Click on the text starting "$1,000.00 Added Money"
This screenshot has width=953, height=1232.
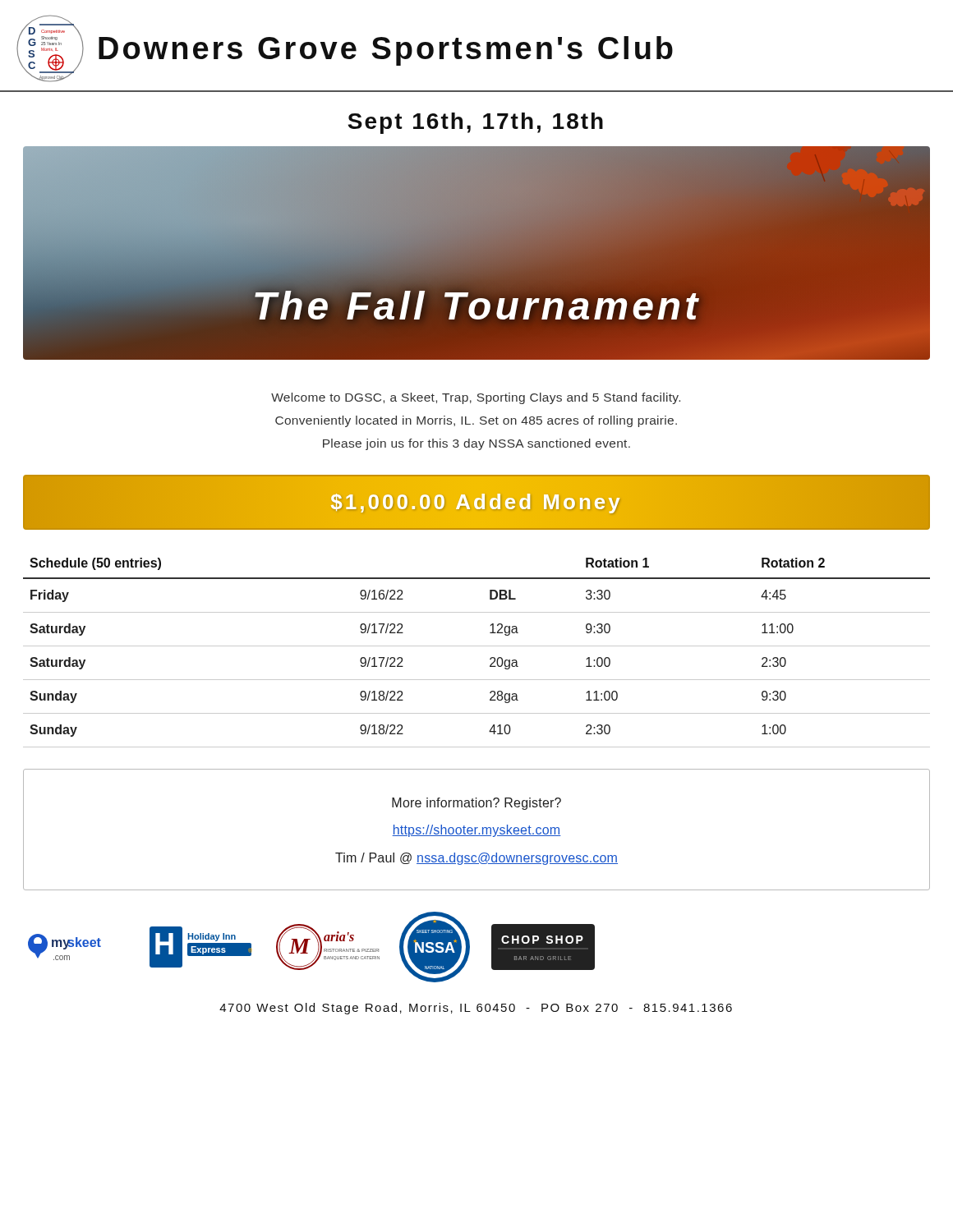click(x=476, y=502)
